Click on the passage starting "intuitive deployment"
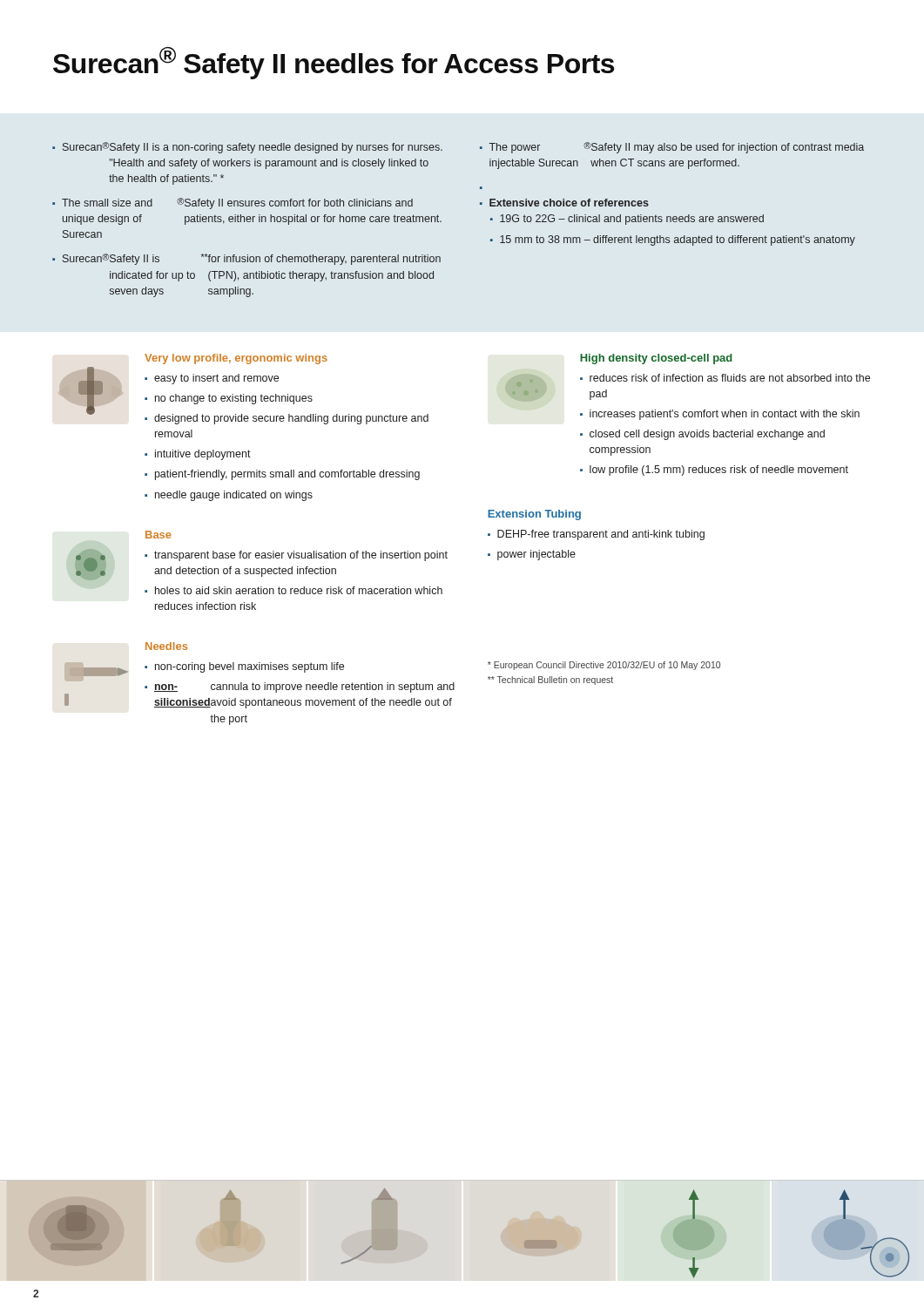 click(202, 454)
